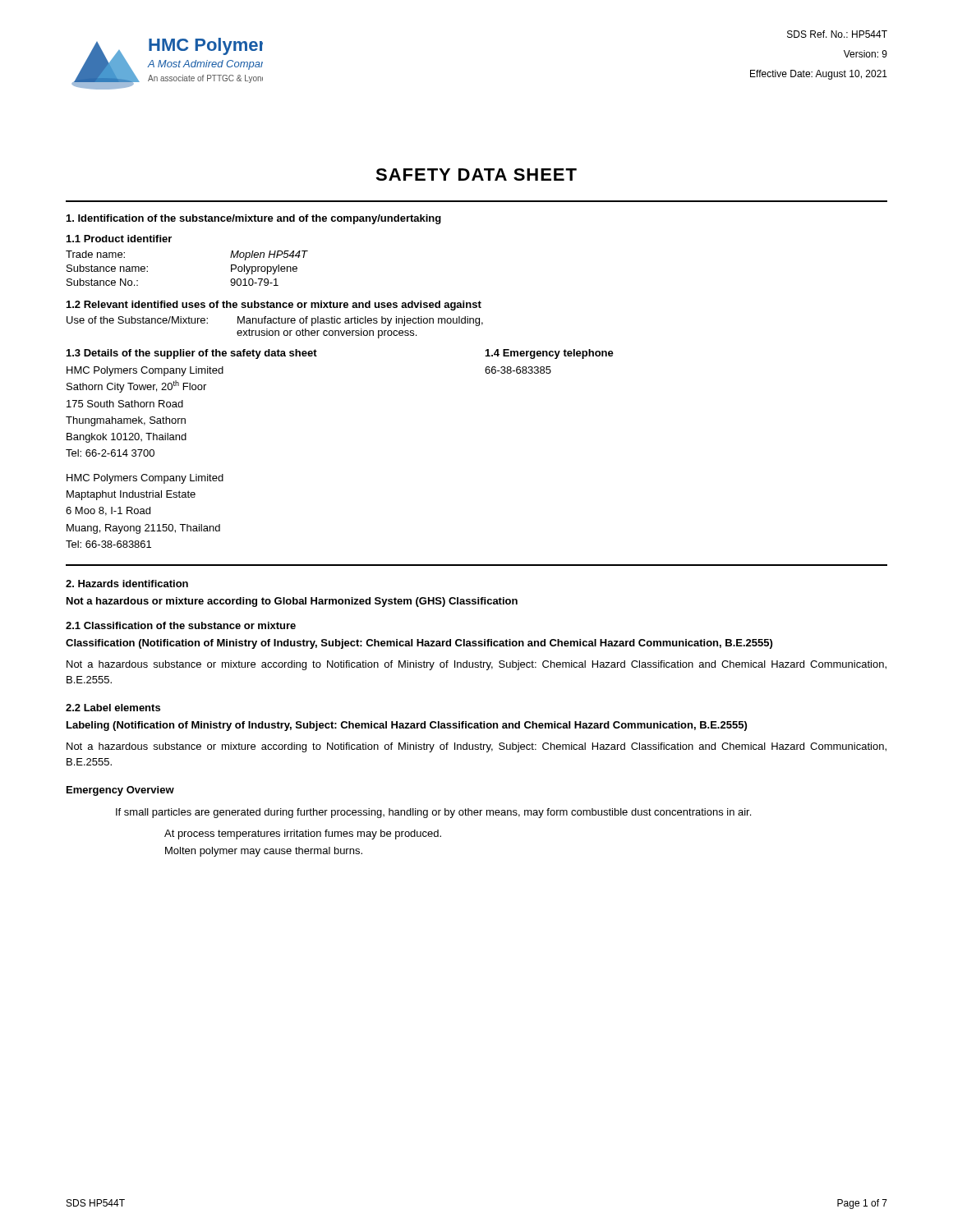Locate the element starting "2.2 Label elements Labeling"
The width and height of the screenshot is (953, 1232).
[x=476, y=716]
